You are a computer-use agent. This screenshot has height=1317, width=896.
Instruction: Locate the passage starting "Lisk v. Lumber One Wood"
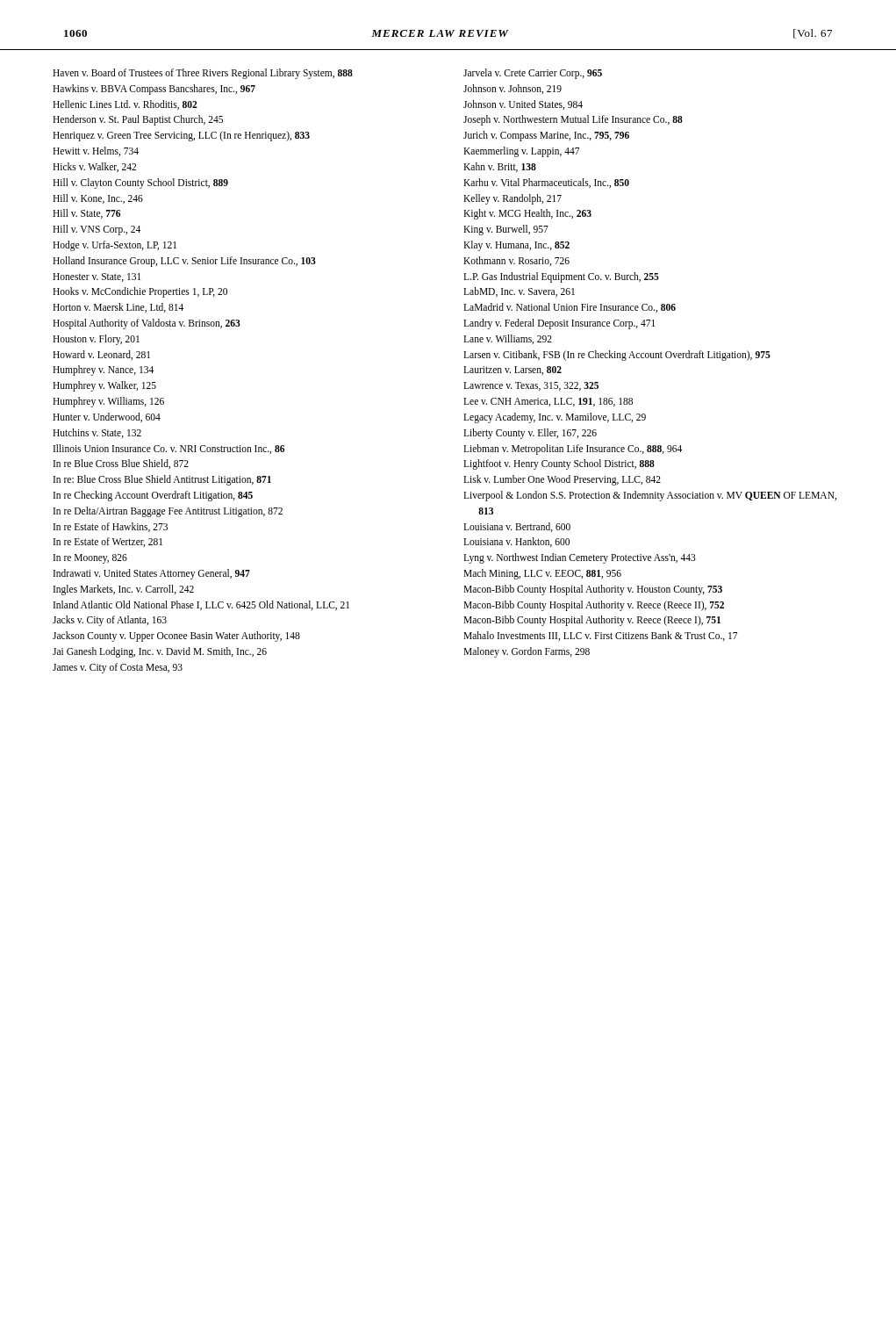click(656, 480)
